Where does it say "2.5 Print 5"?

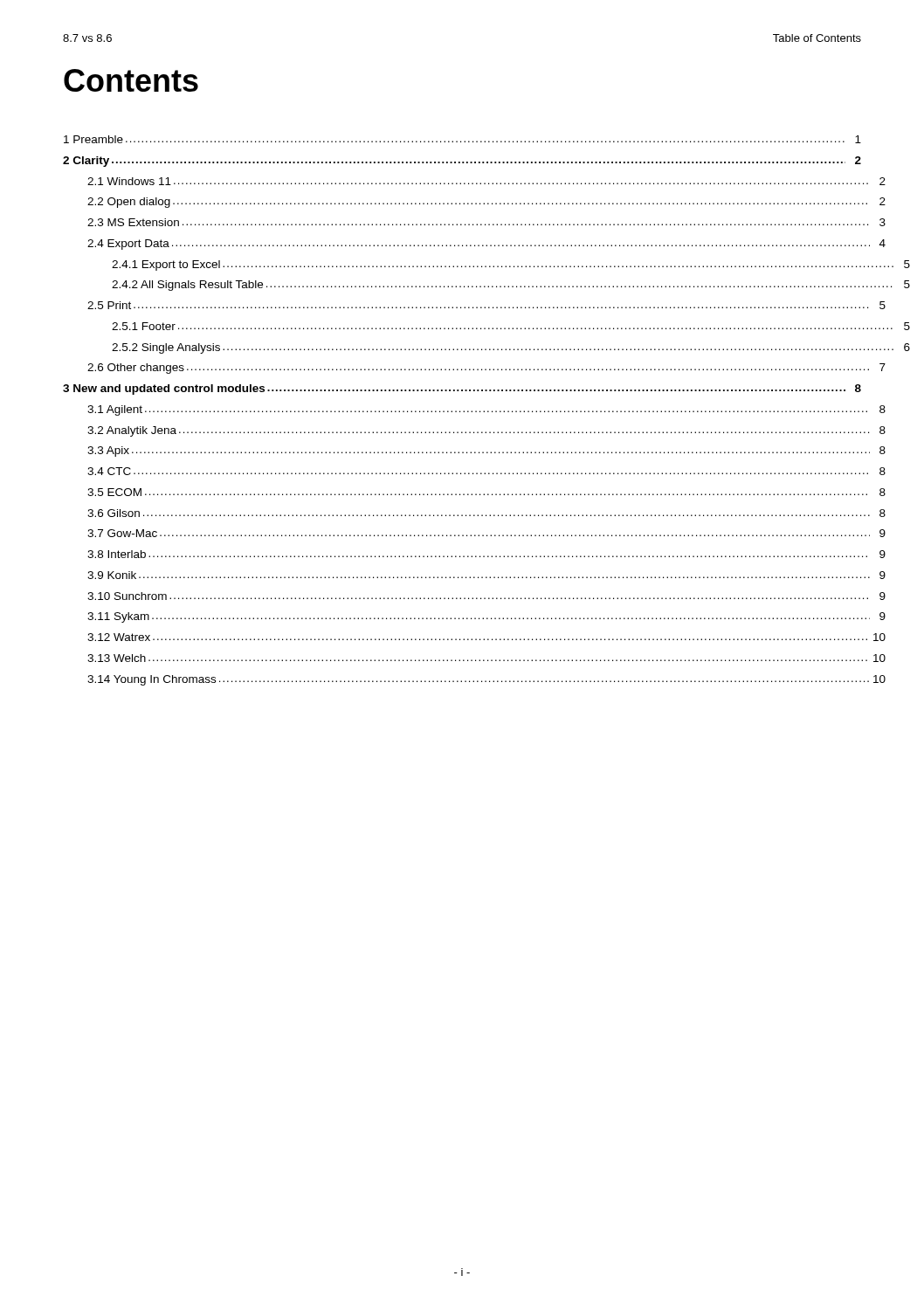[x=486, y=305]
